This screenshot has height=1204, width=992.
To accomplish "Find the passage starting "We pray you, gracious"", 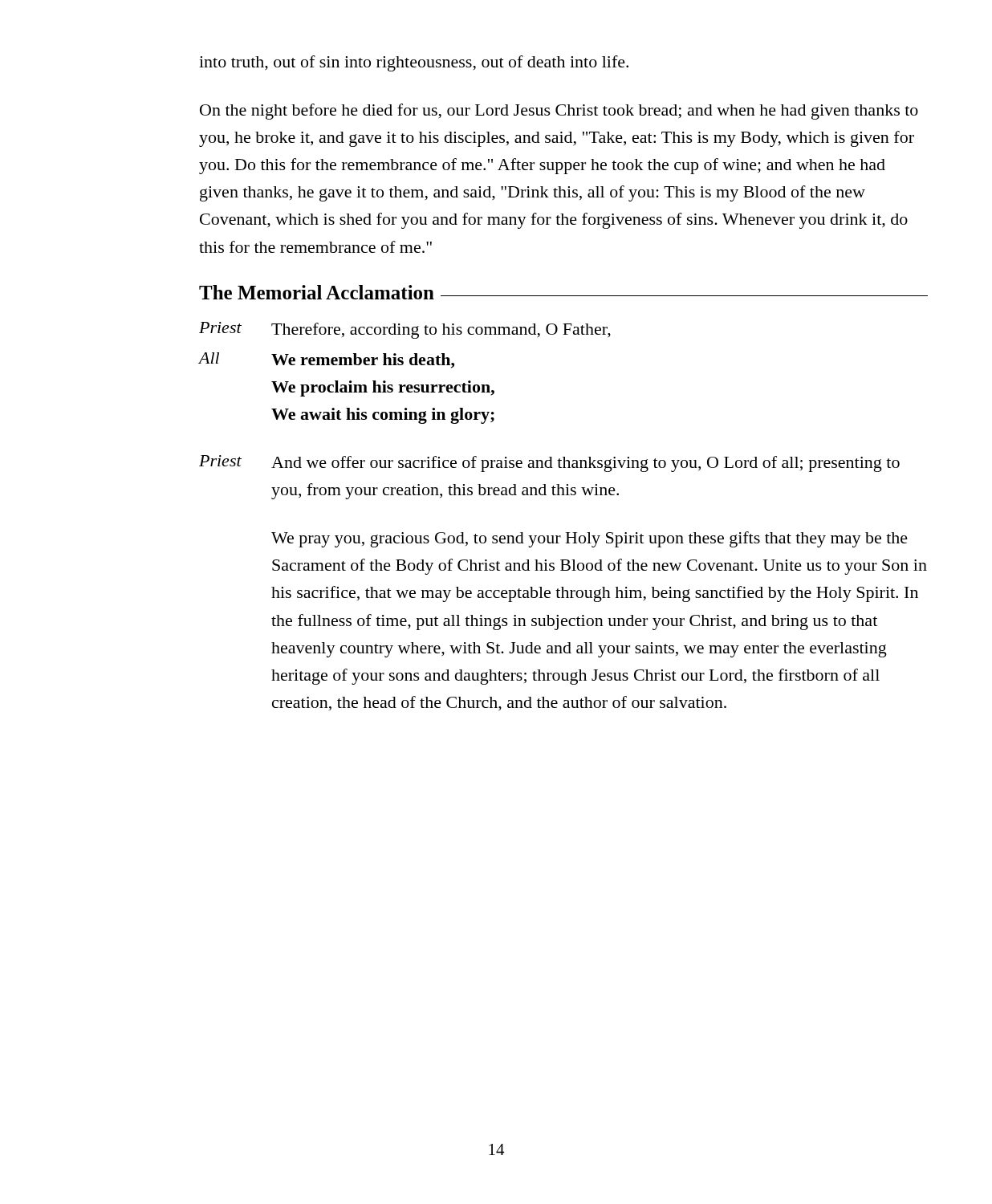I will 599,620.
